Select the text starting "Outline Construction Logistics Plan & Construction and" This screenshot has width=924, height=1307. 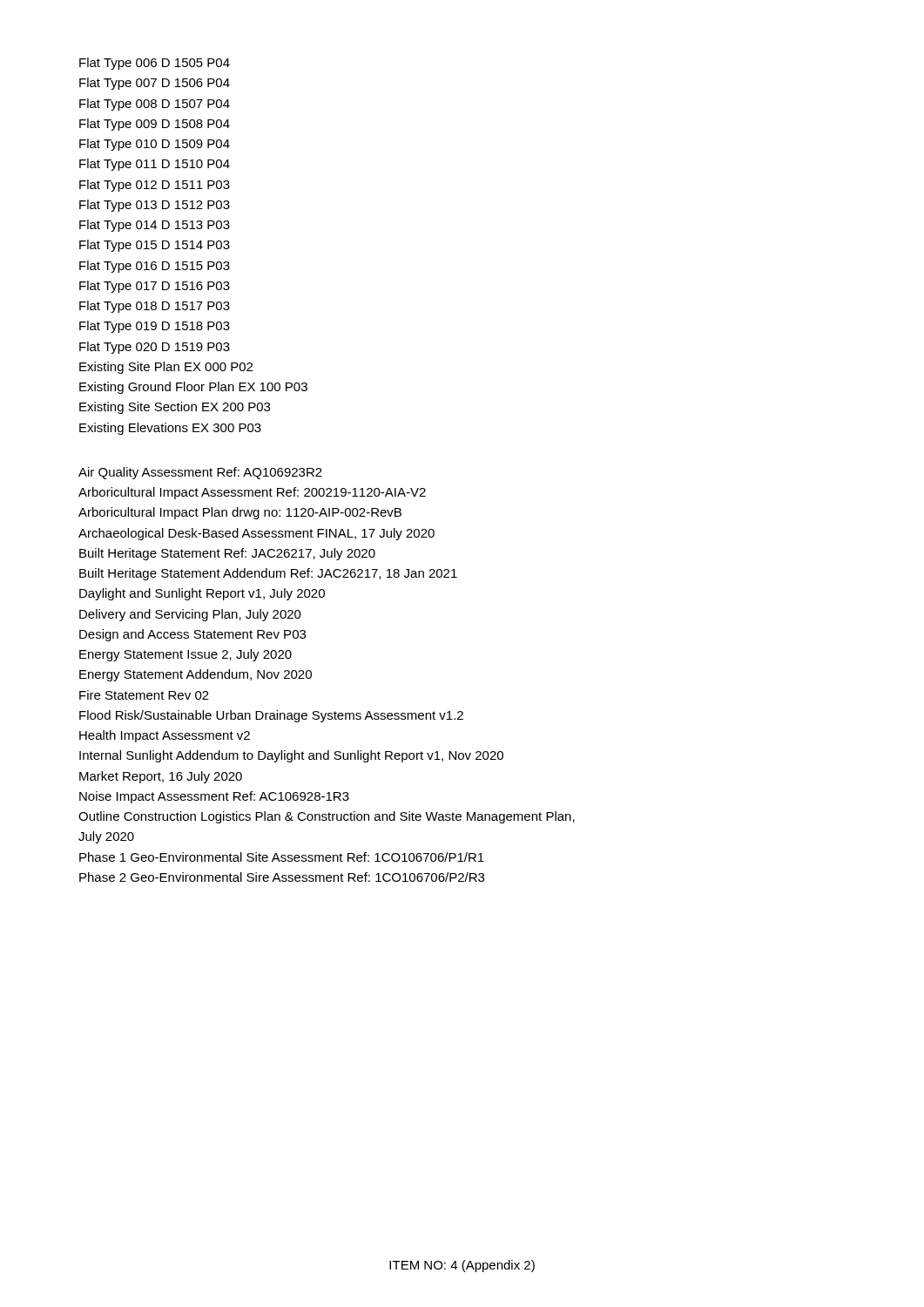[x=327, y=826]
